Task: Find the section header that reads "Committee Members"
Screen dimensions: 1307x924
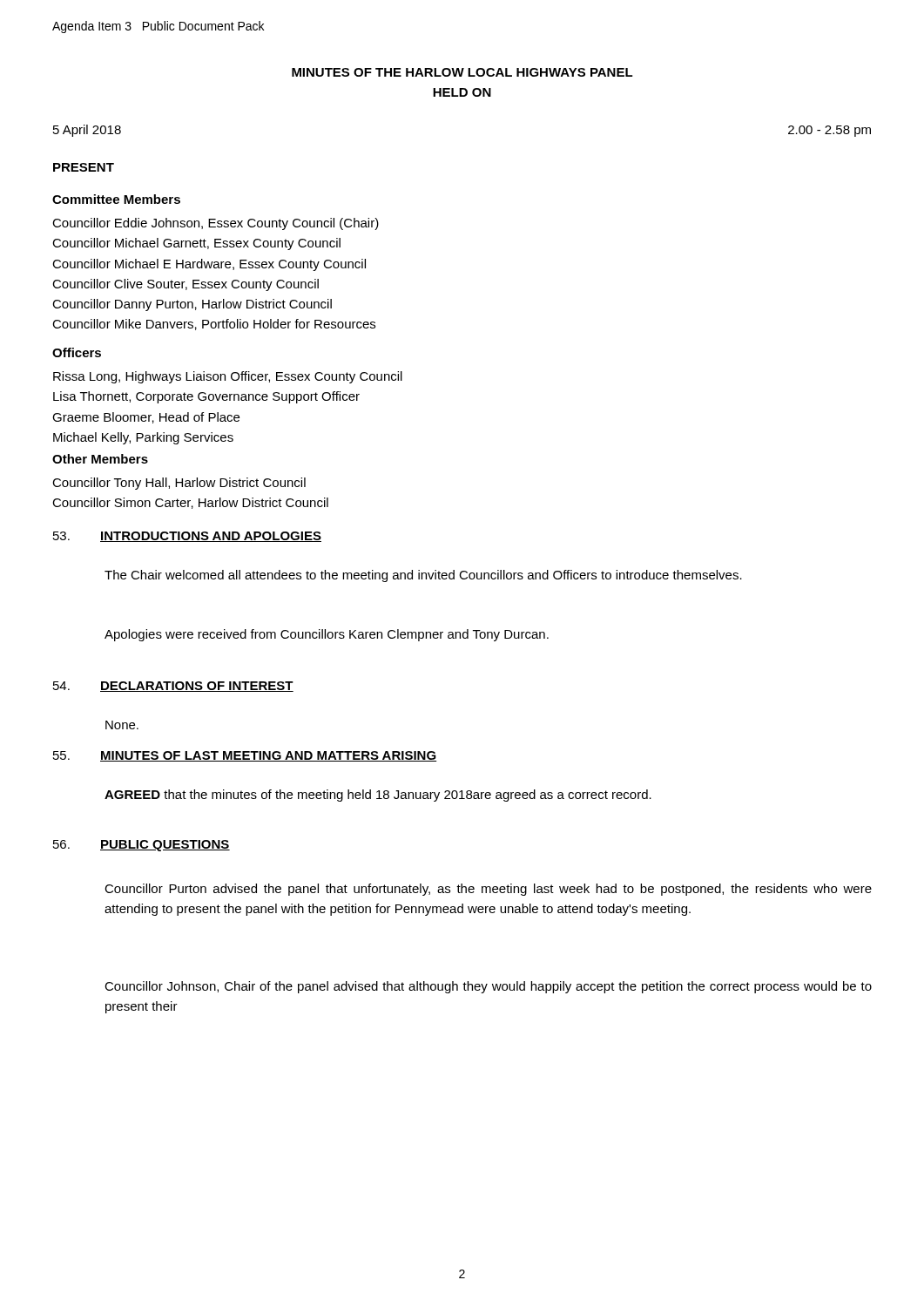Action: click(117, 199)
